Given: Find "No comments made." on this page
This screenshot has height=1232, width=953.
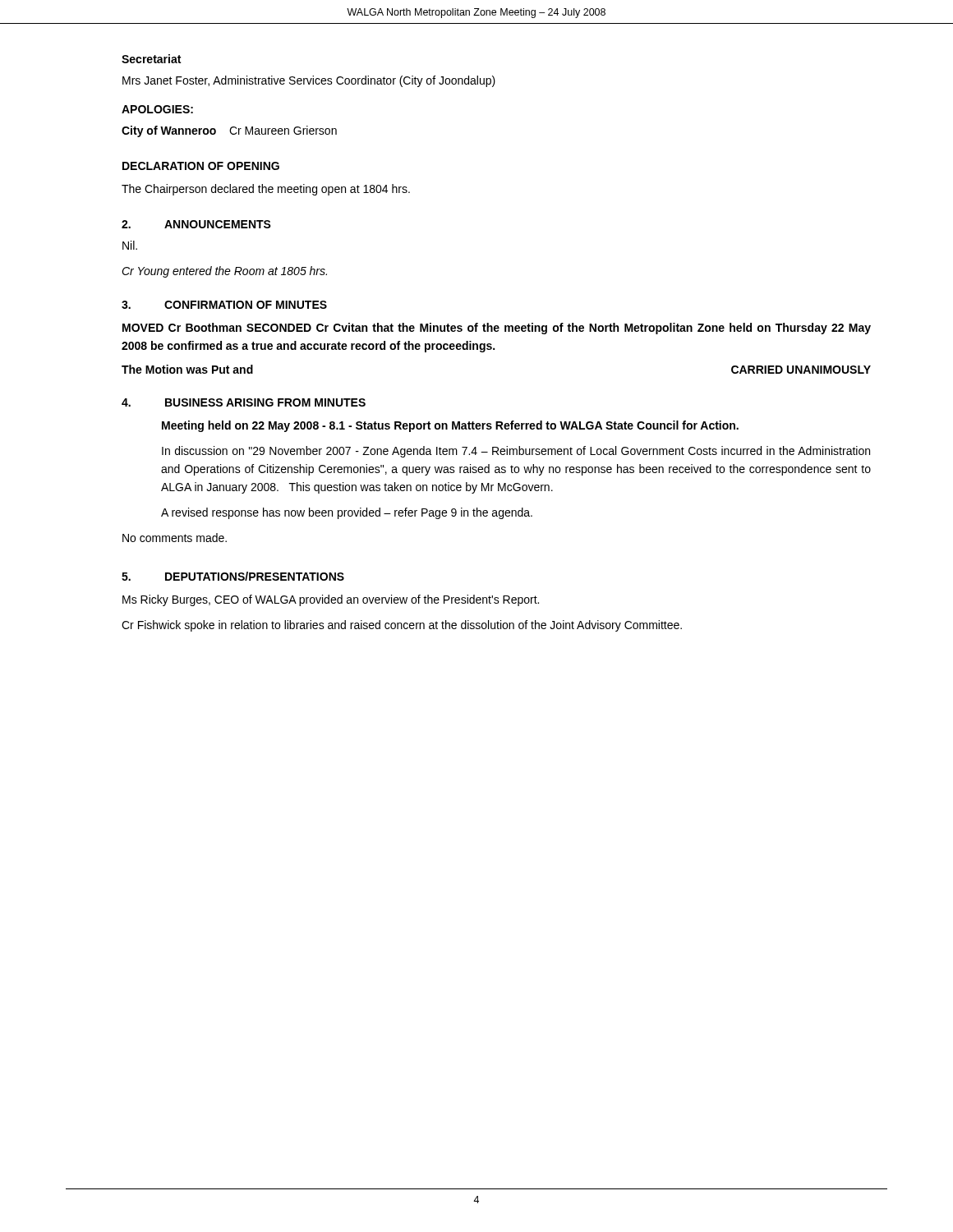Looking at the screenshot, I should [175, 538].
